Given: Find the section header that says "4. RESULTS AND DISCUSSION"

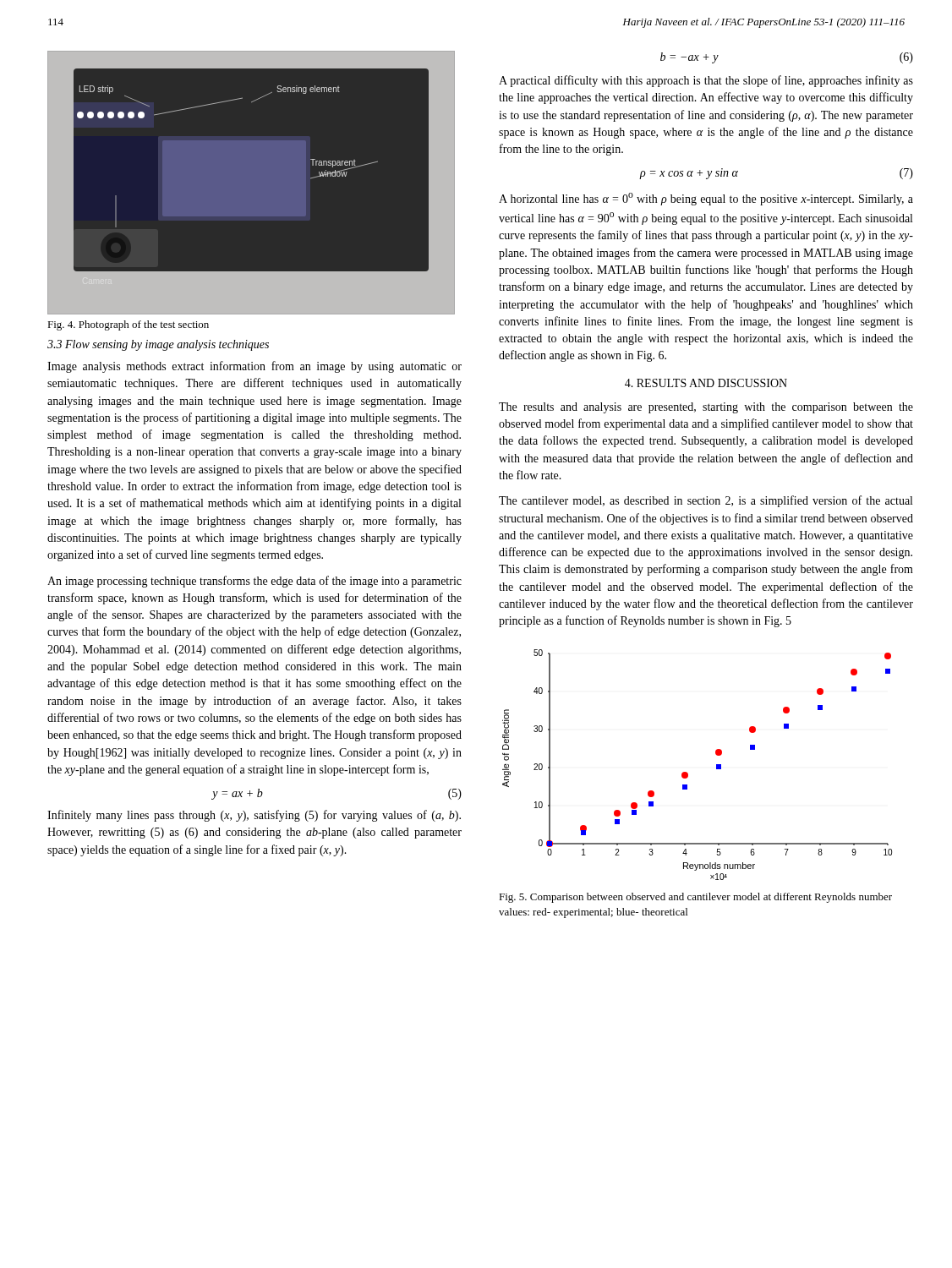Looking at the screenshot, I should point(706,383).
